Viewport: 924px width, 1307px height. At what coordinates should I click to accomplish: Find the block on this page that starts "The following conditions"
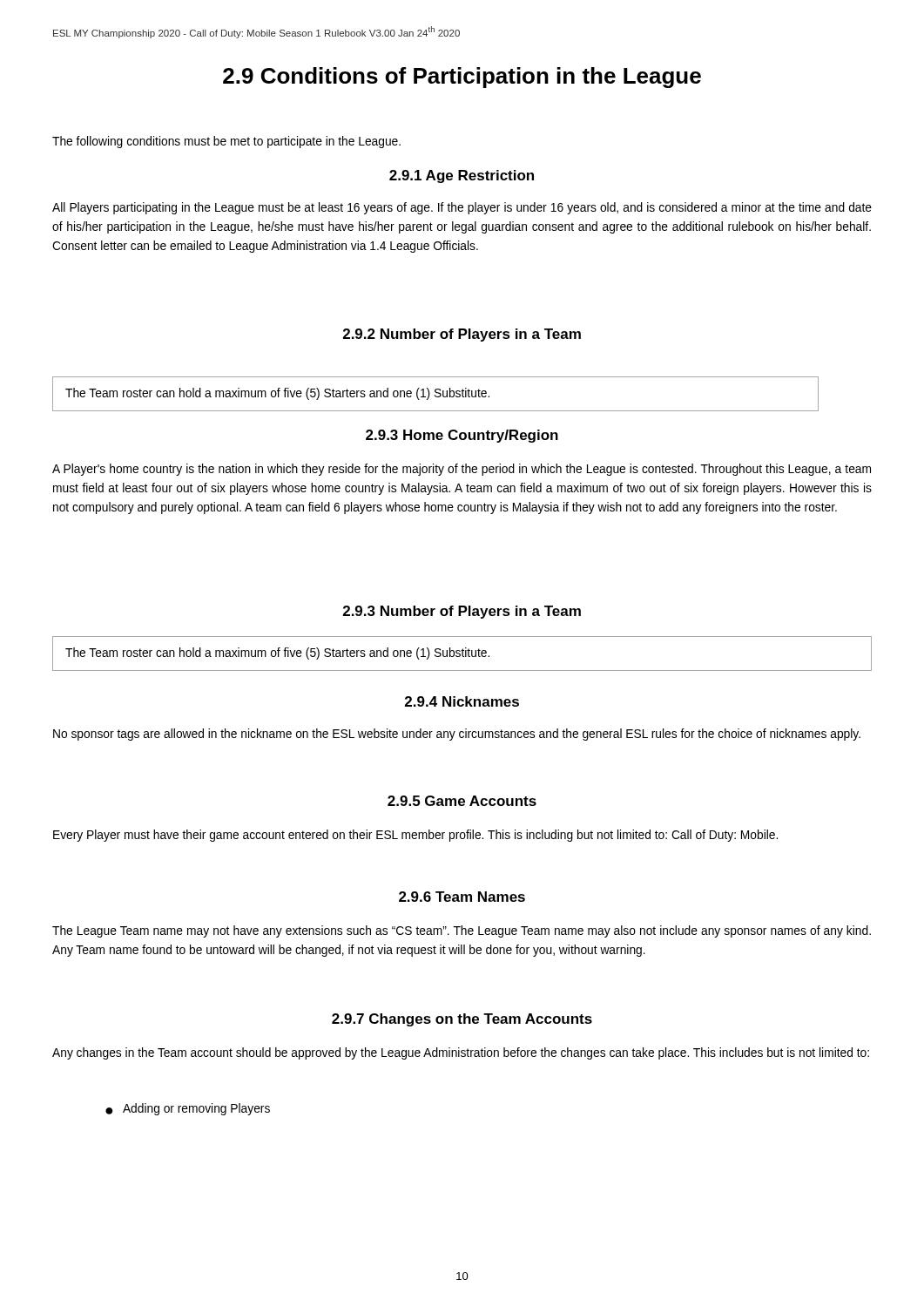(x=227, y=142)
